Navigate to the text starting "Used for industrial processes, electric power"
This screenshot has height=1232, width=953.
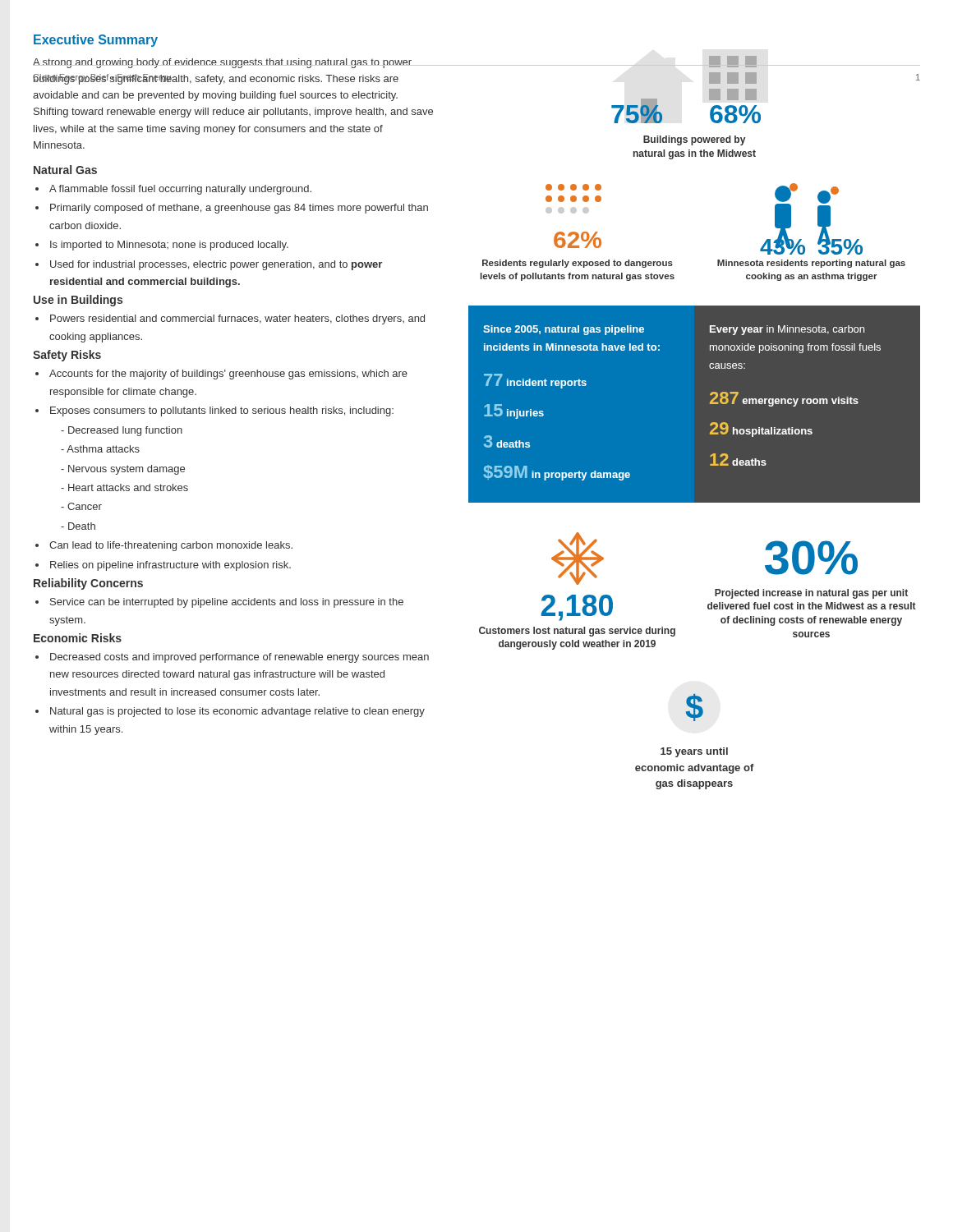pyautogui.click(x=216, y=273)
